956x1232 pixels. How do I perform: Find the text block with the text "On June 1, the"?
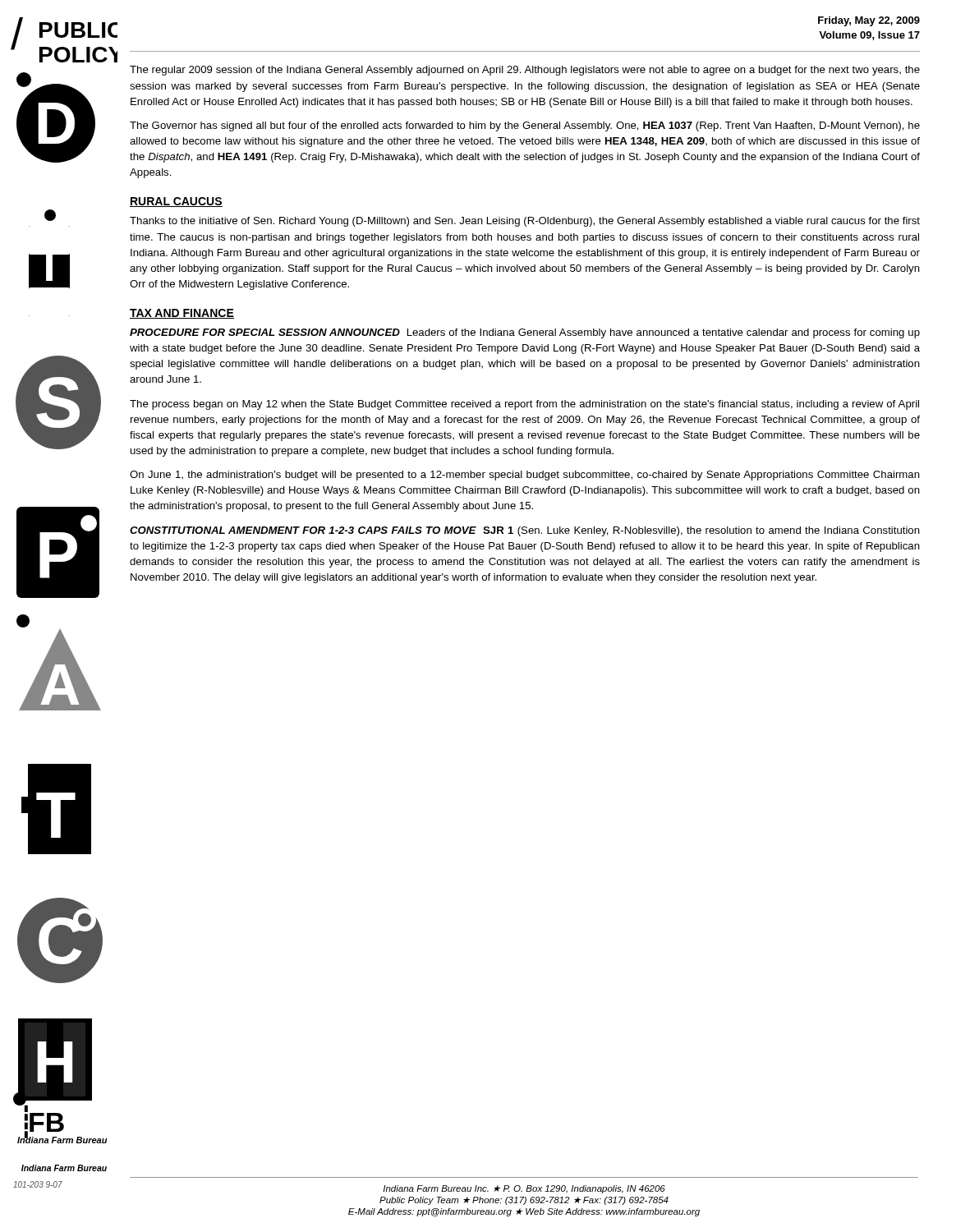pos(525,490)
